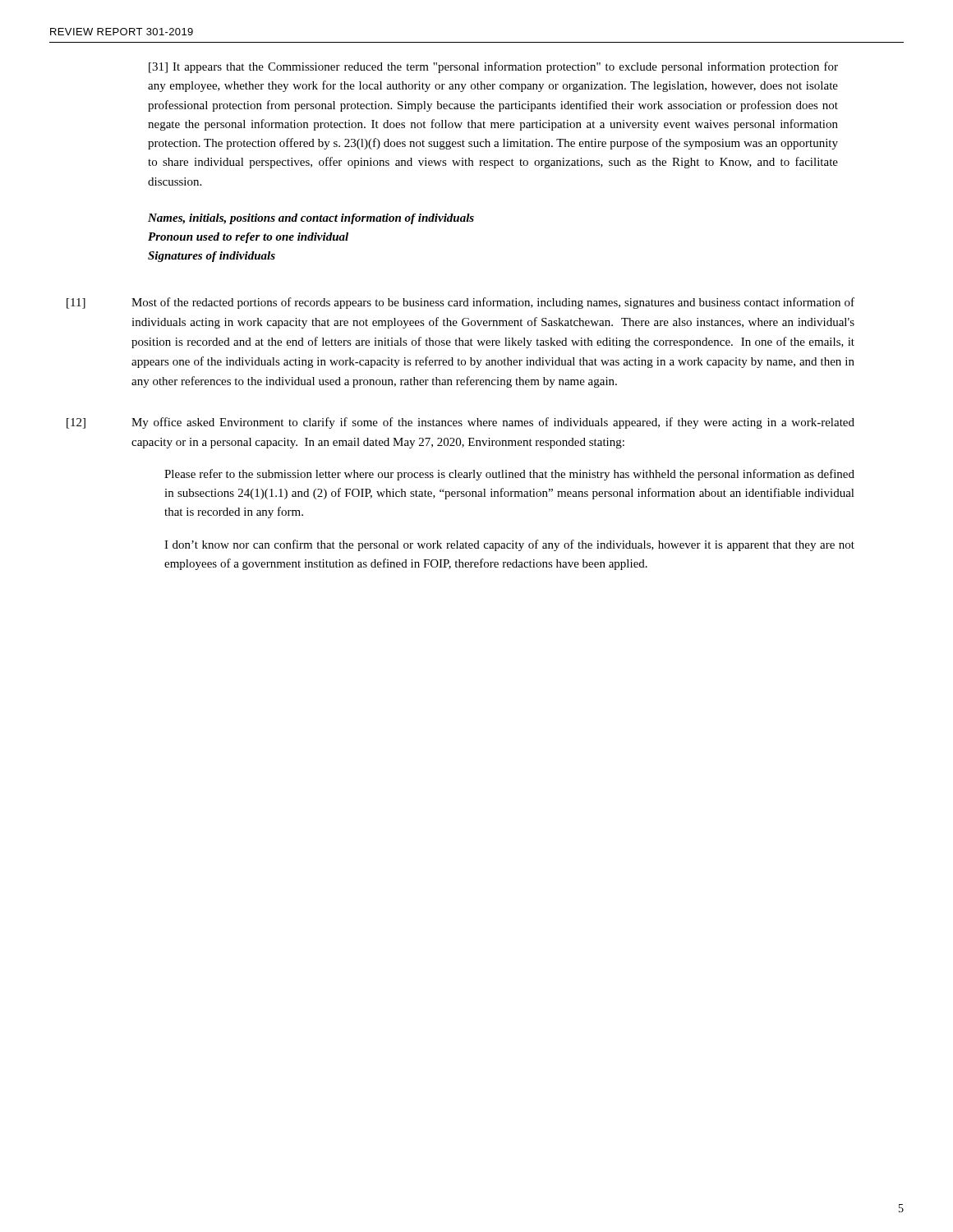Point to the block beginning "[12] My office asked Environment"

click(x=476, y=493)
